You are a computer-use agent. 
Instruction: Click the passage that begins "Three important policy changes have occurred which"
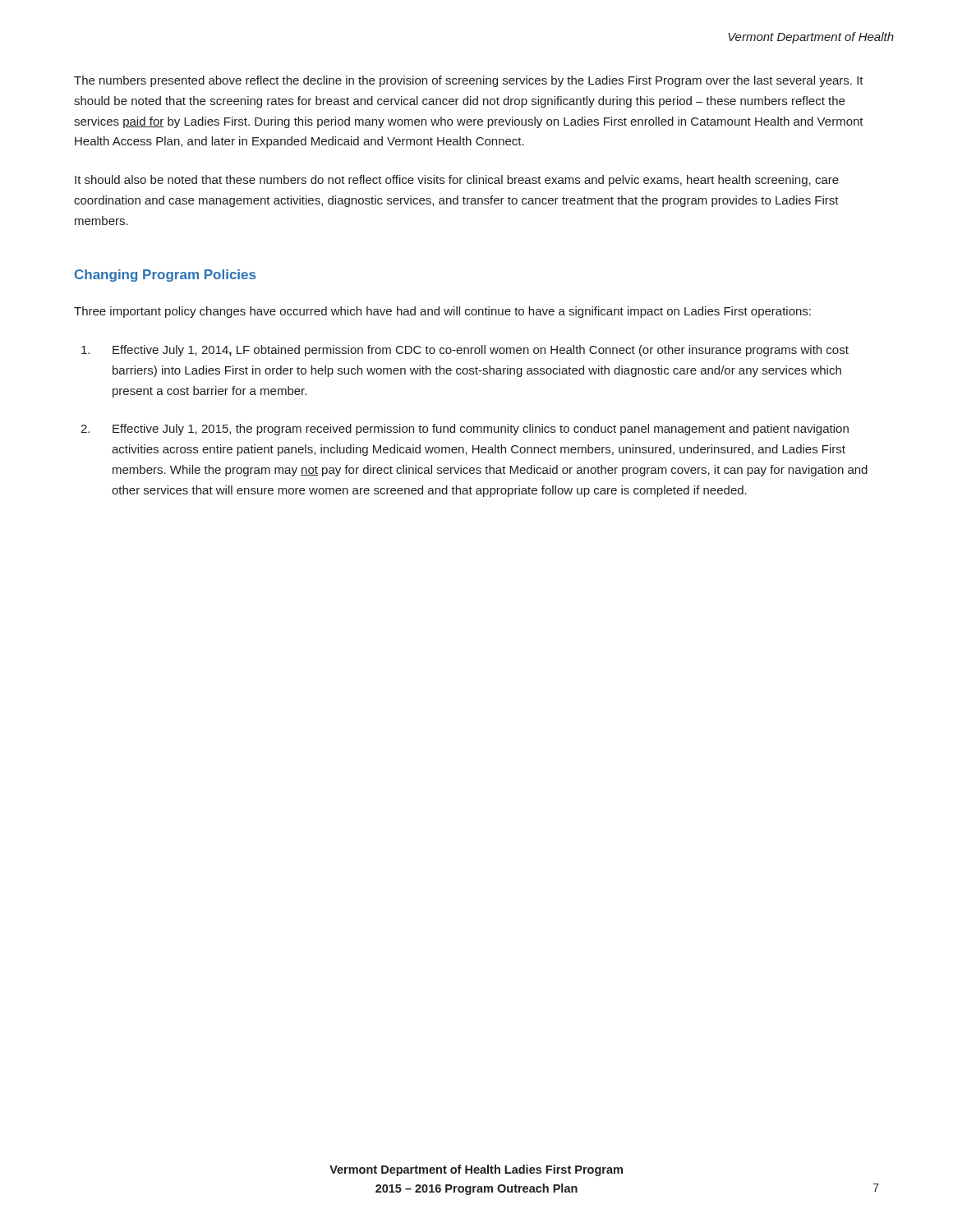[x=443, y=311]
